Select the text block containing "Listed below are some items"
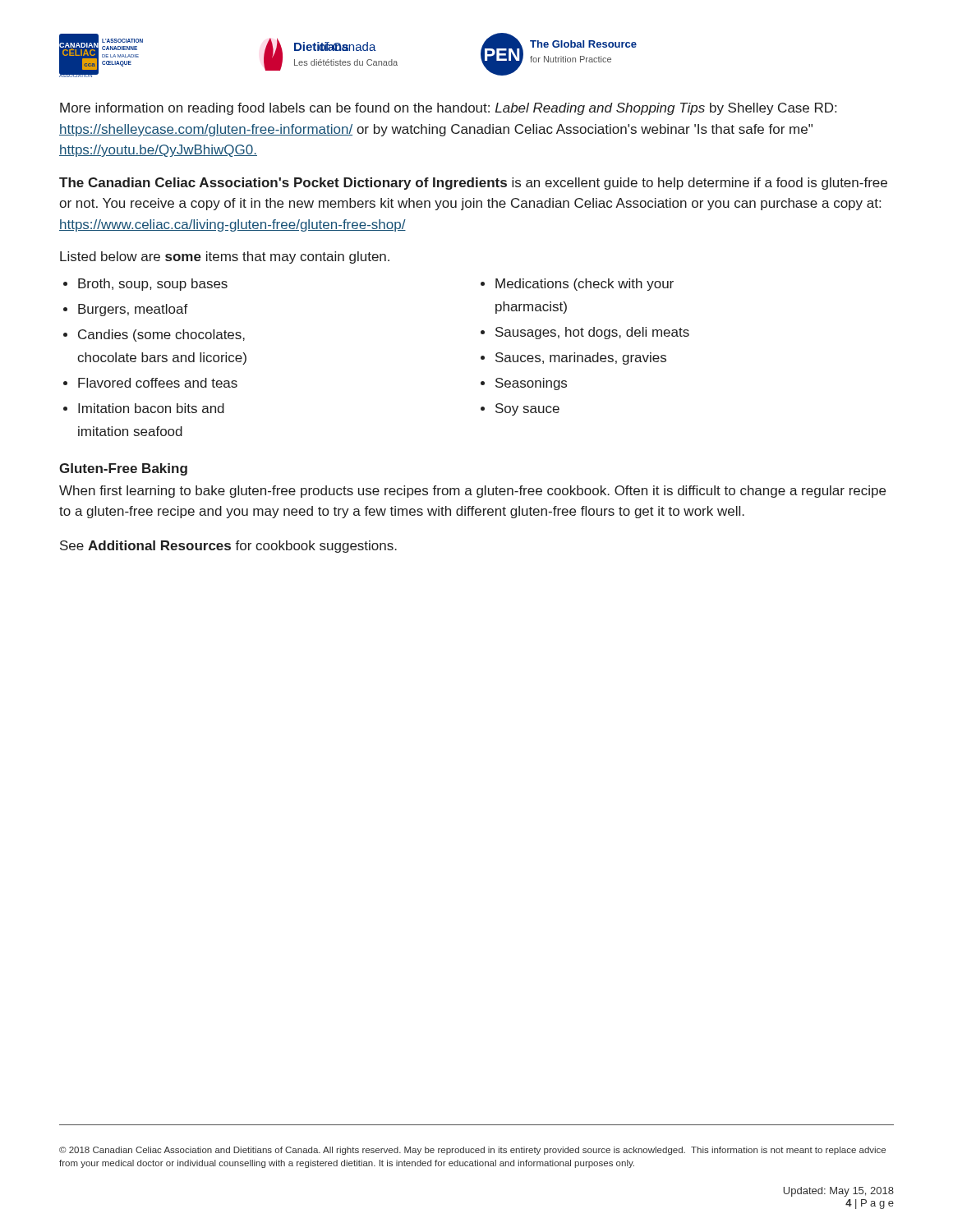 tap(225, 257)
